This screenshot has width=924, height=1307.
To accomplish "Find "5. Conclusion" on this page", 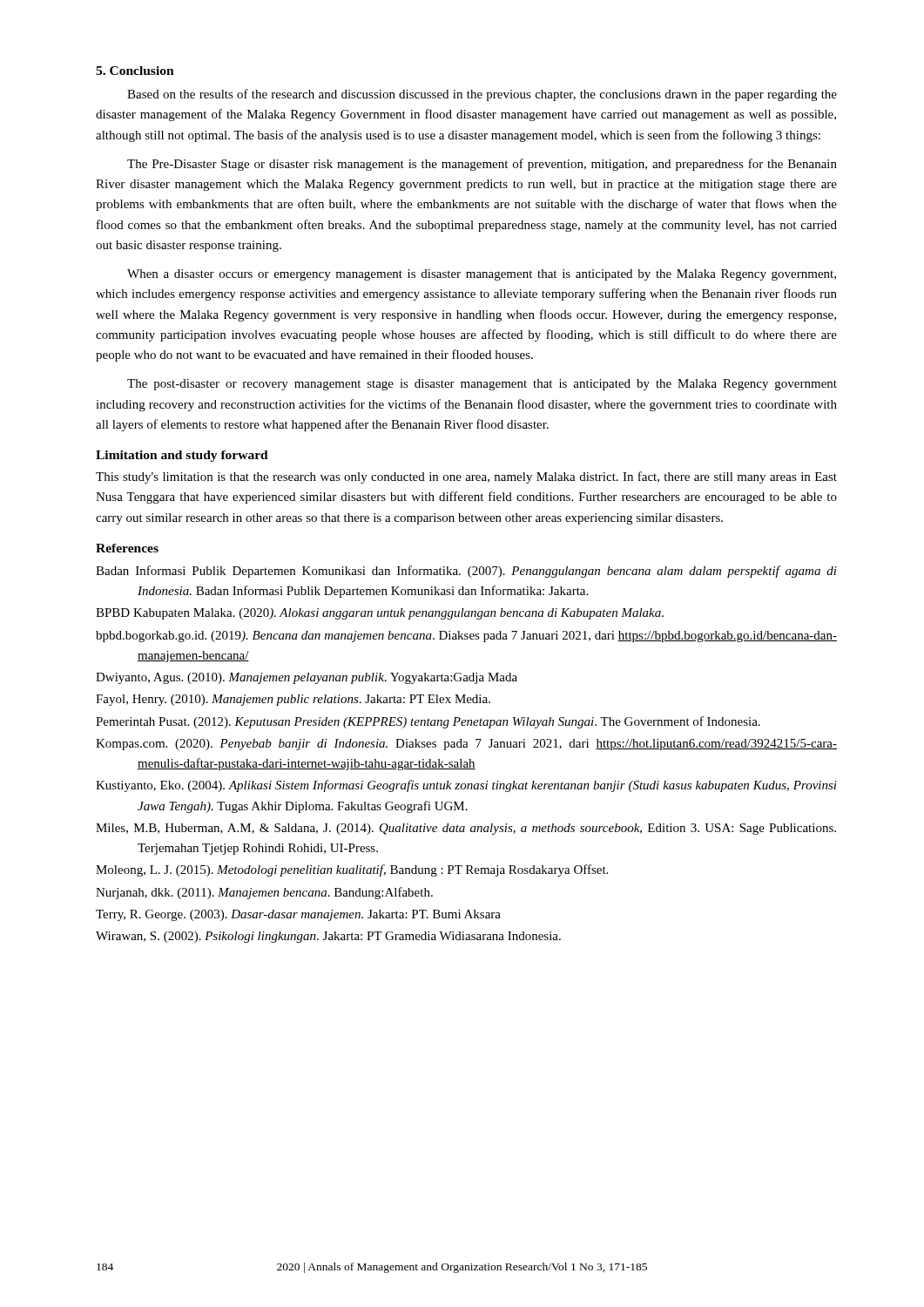I will pos(135,70).
